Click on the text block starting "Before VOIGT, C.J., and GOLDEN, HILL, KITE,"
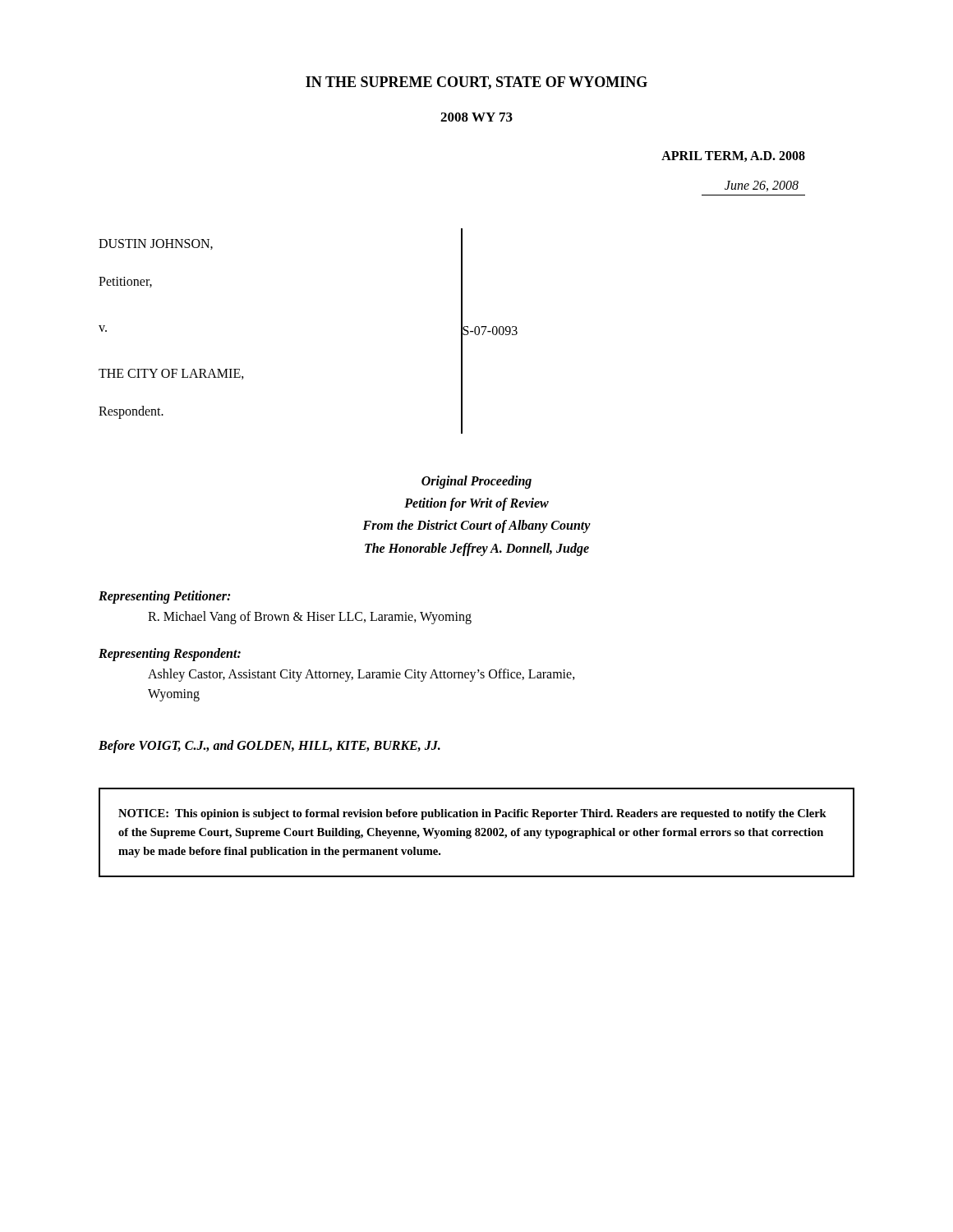The width and height of the screenshot is (953, 1232). pyautogui.click(x=270, y=745)
